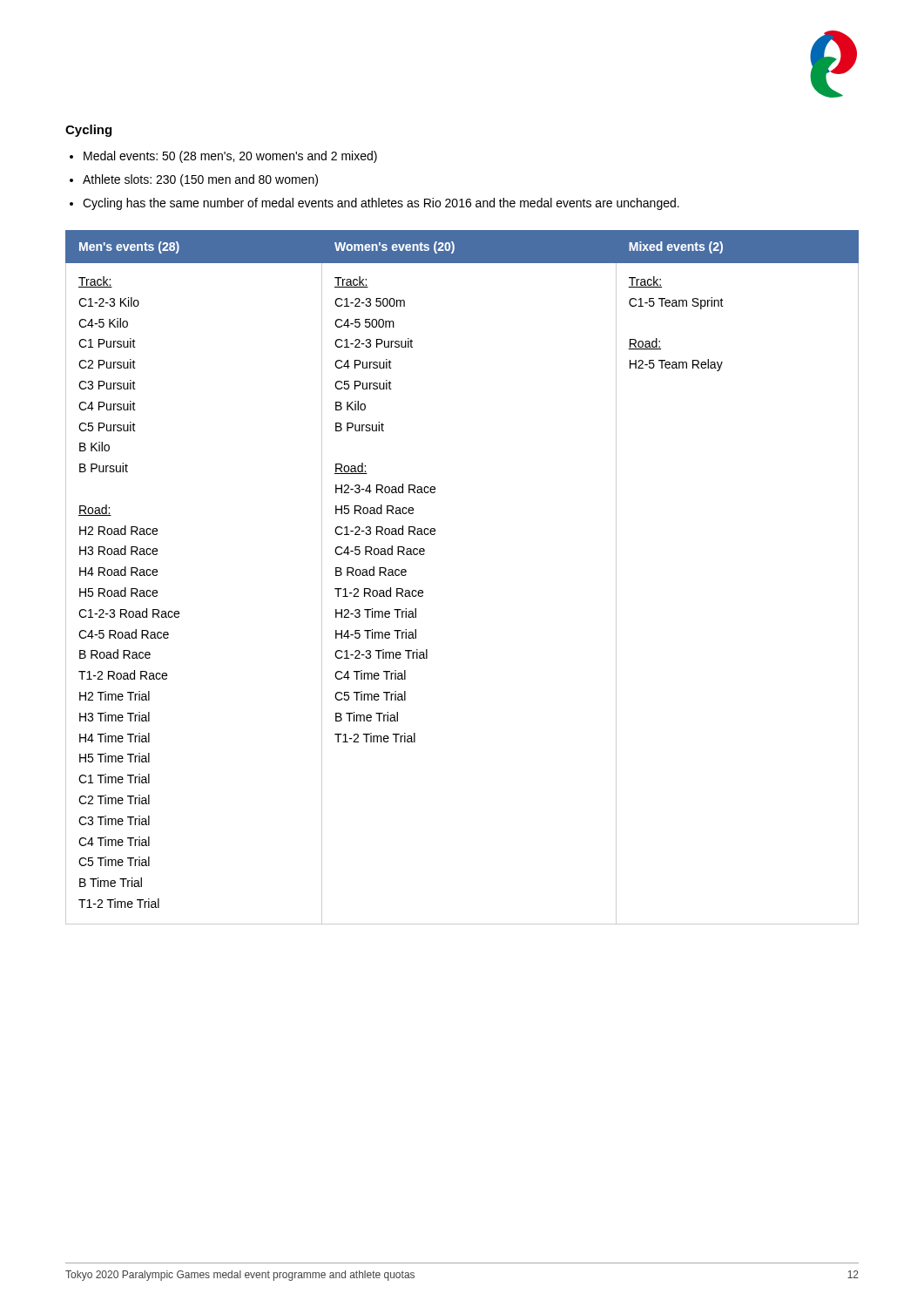Point to the block beginning "Cycling has the same number of medal events"
This screenshot has width=924, height=1307.
(x=381, y=203)
